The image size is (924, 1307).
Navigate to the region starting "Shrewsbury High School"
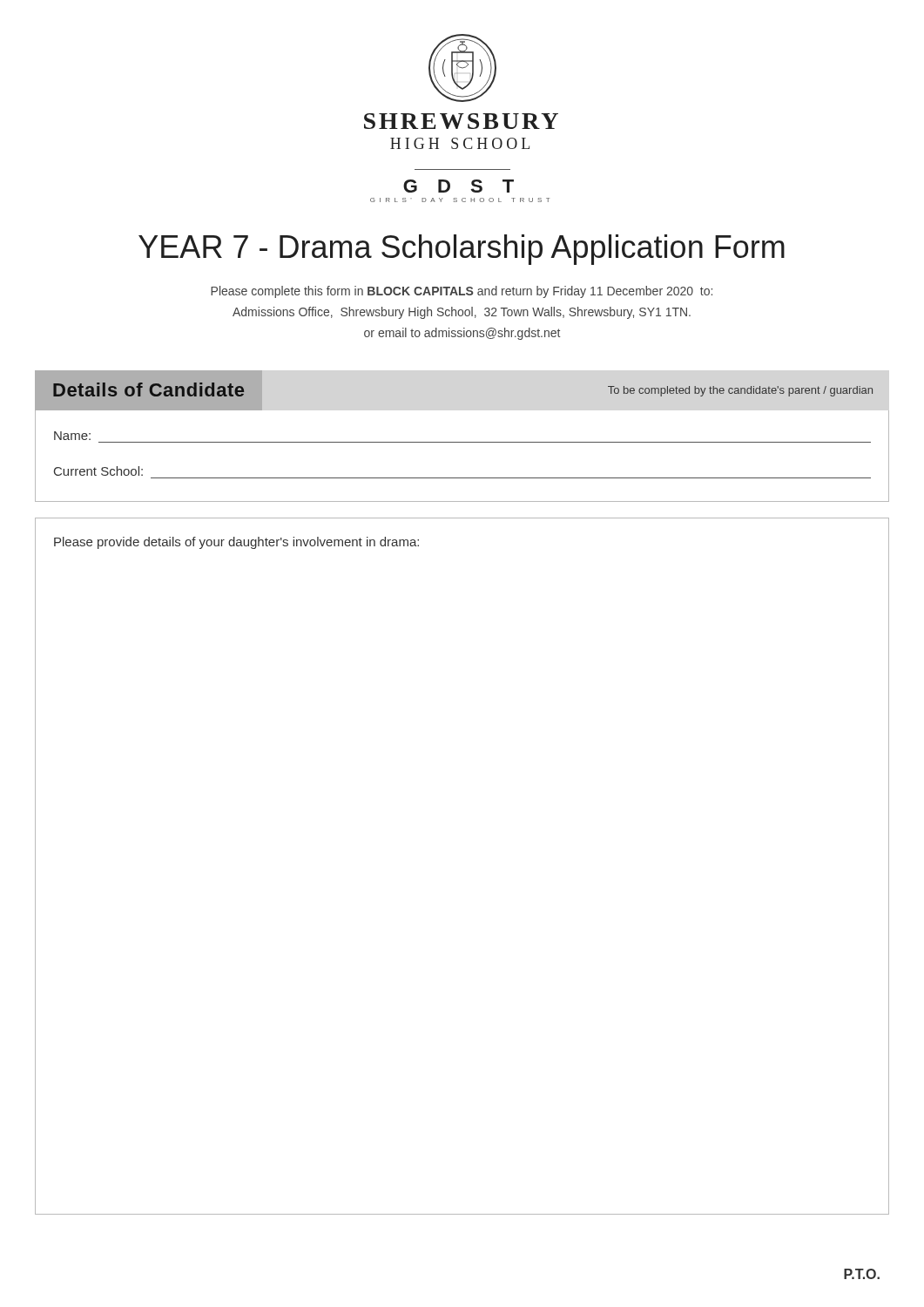pos(462,131)
